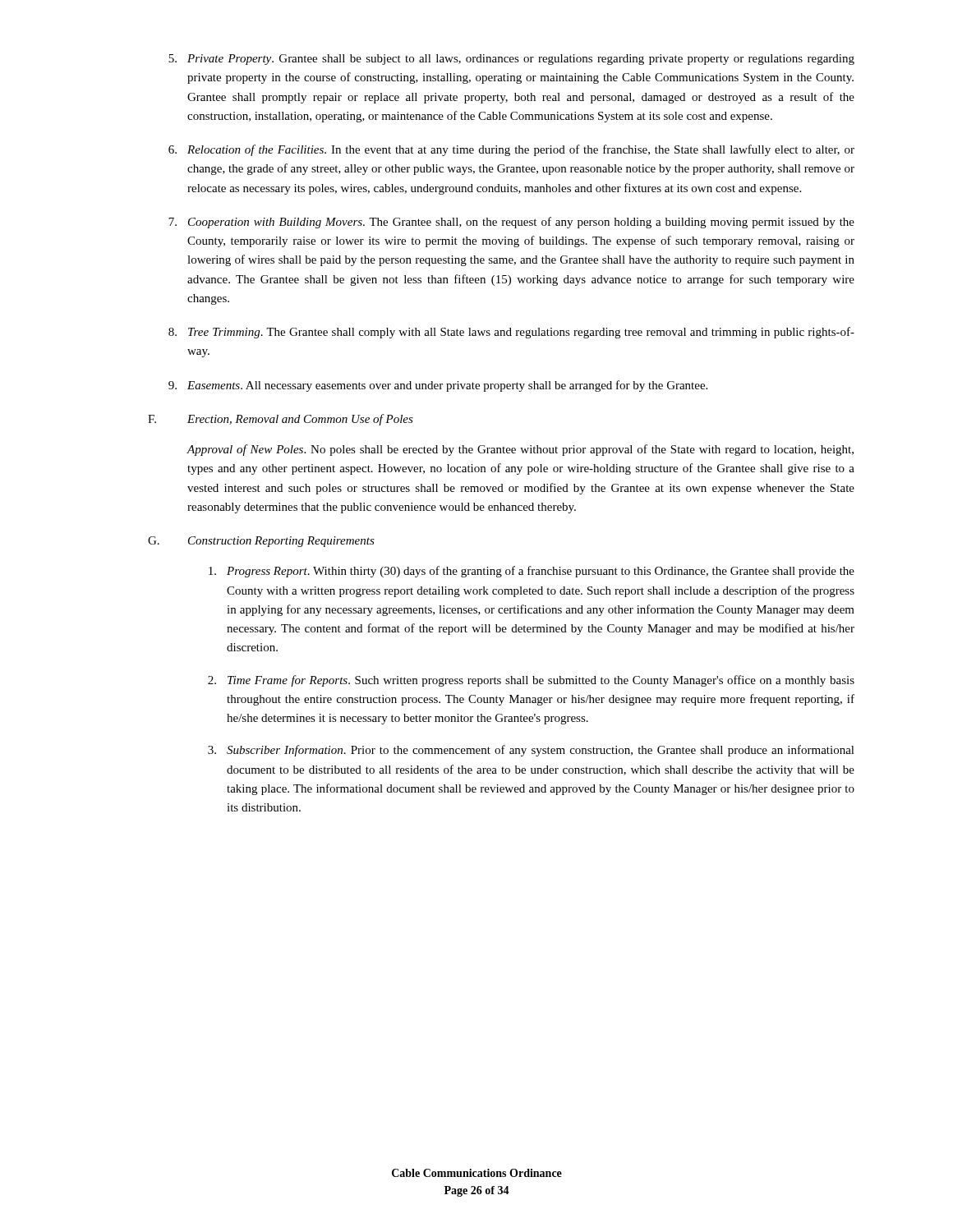The image size is (953, 1232).
Task: Find the text block starting "6. Relocation of the Facilities."
Action: pos(501,169)
